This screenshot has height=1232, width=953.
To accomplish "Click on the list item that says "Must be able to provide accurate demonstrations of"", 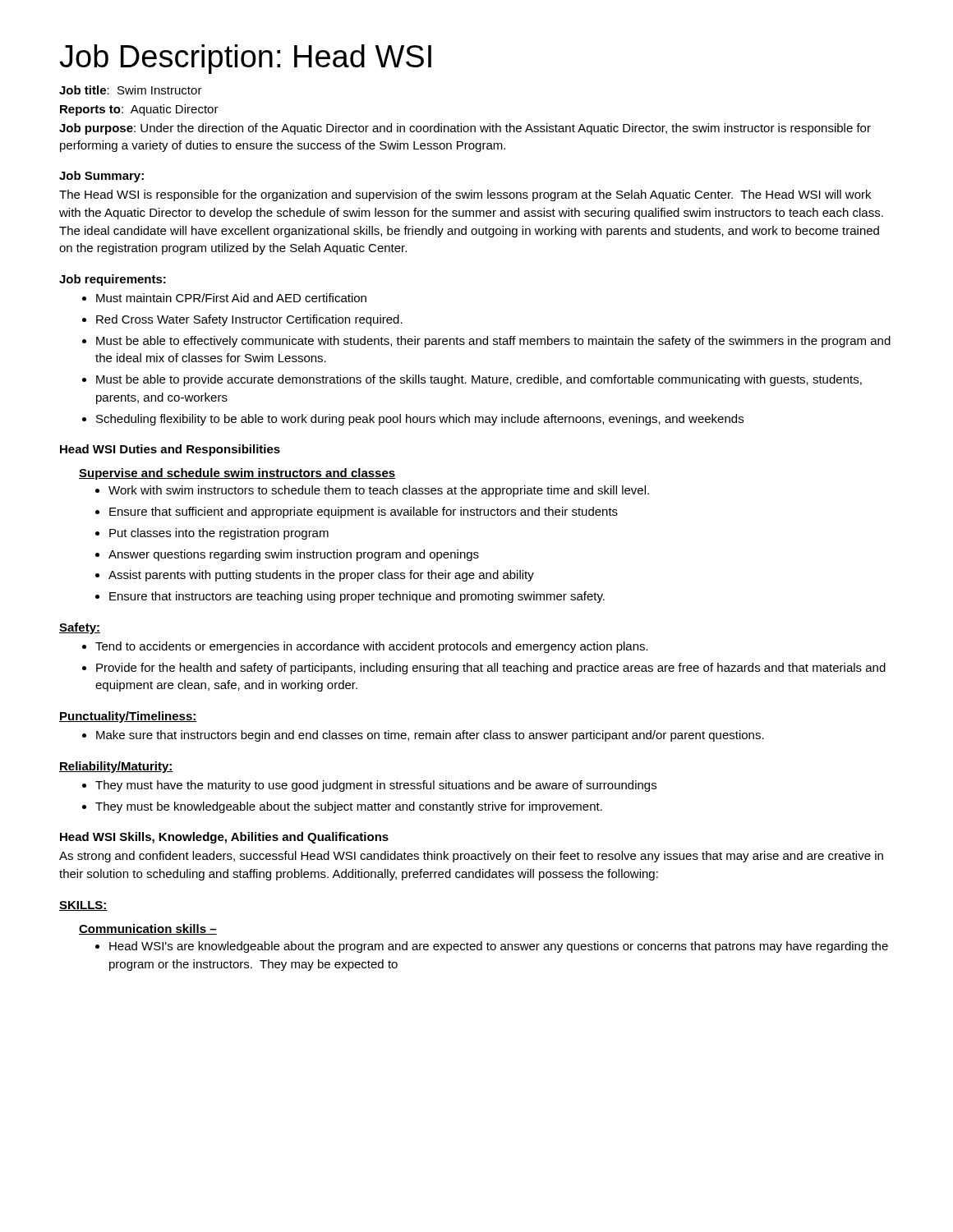I will pyautogui.click(x=479, y=388).
